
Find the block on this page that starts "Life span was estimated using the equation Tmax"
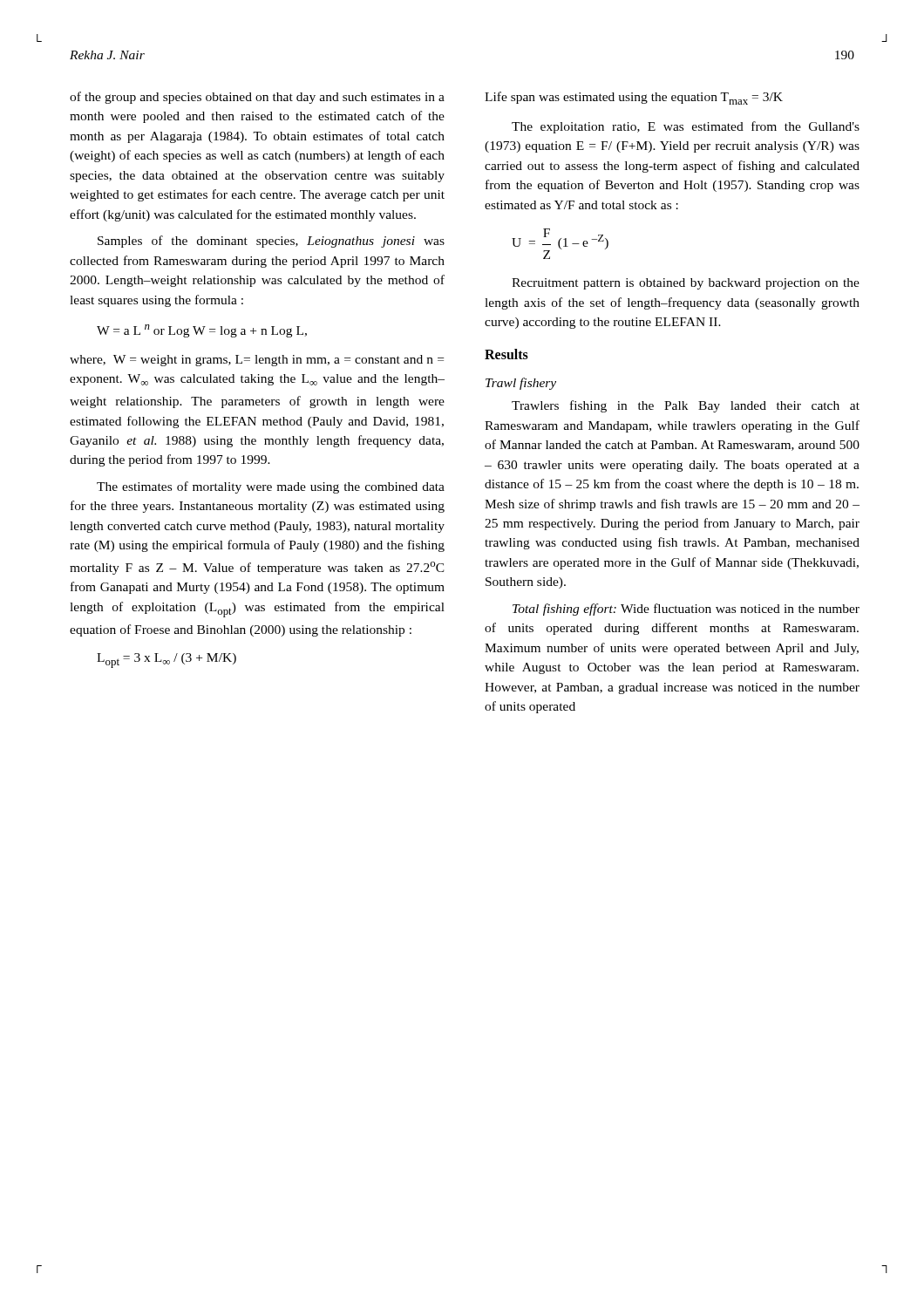point(672,98)
